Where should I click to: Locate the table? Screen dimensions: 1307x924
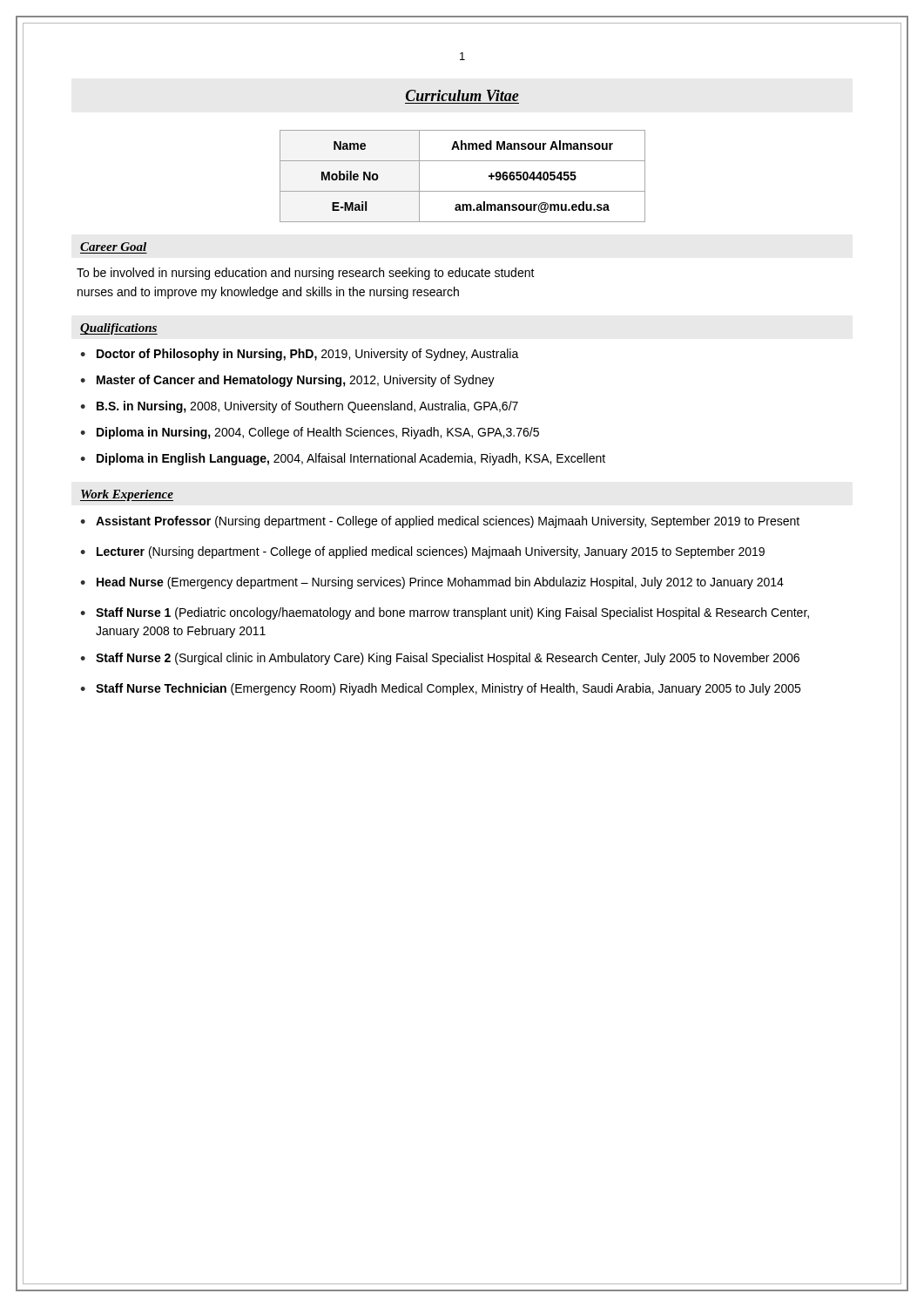pyautogui.click(x=462, y=176)
